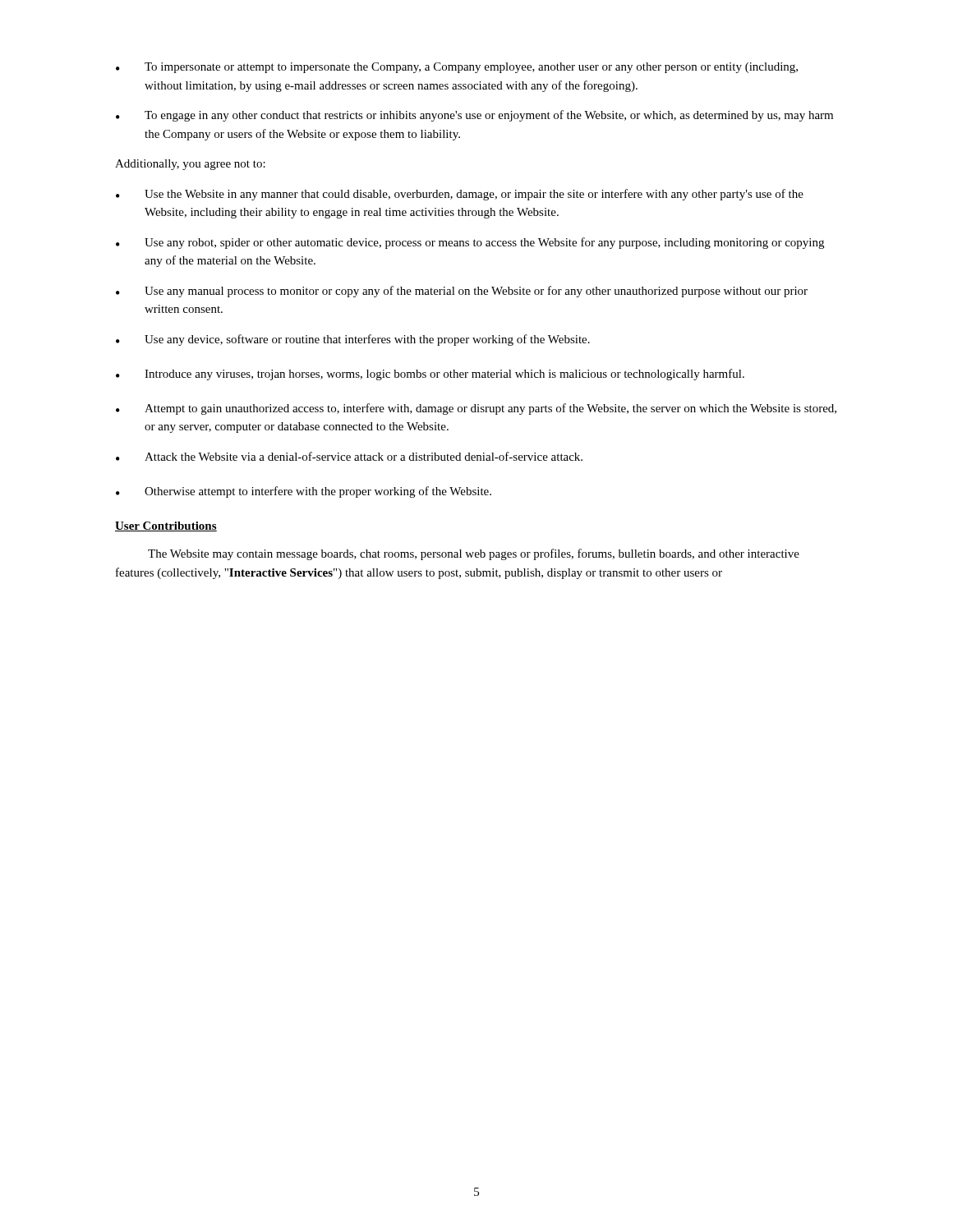953x1232 pixels.
Task: Find the list item that reads "• Use any robot, spider or"
Action: tap(476, 251)
